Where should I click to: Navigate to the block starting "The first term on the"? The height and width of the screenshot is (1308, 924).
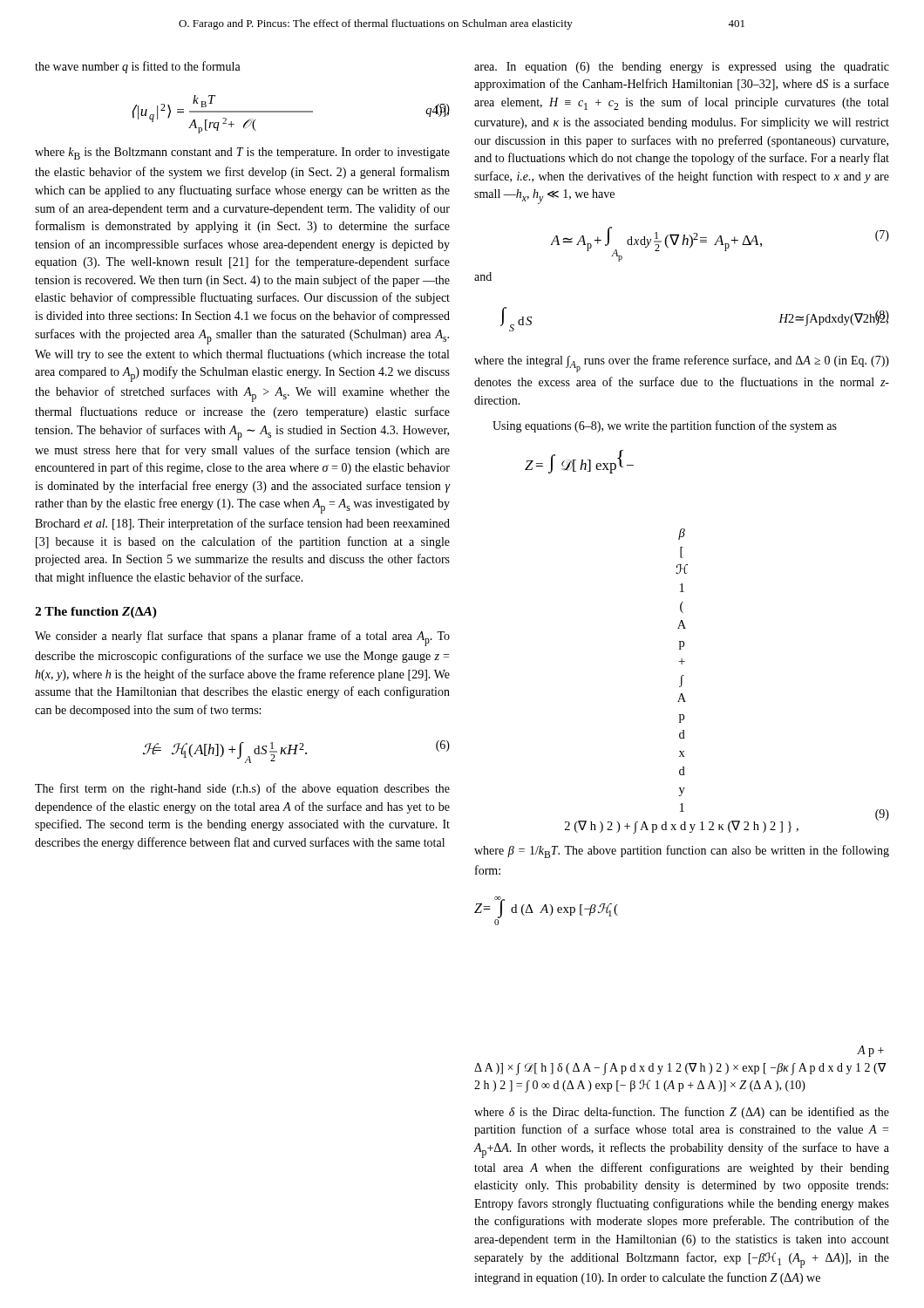[242, 817]
